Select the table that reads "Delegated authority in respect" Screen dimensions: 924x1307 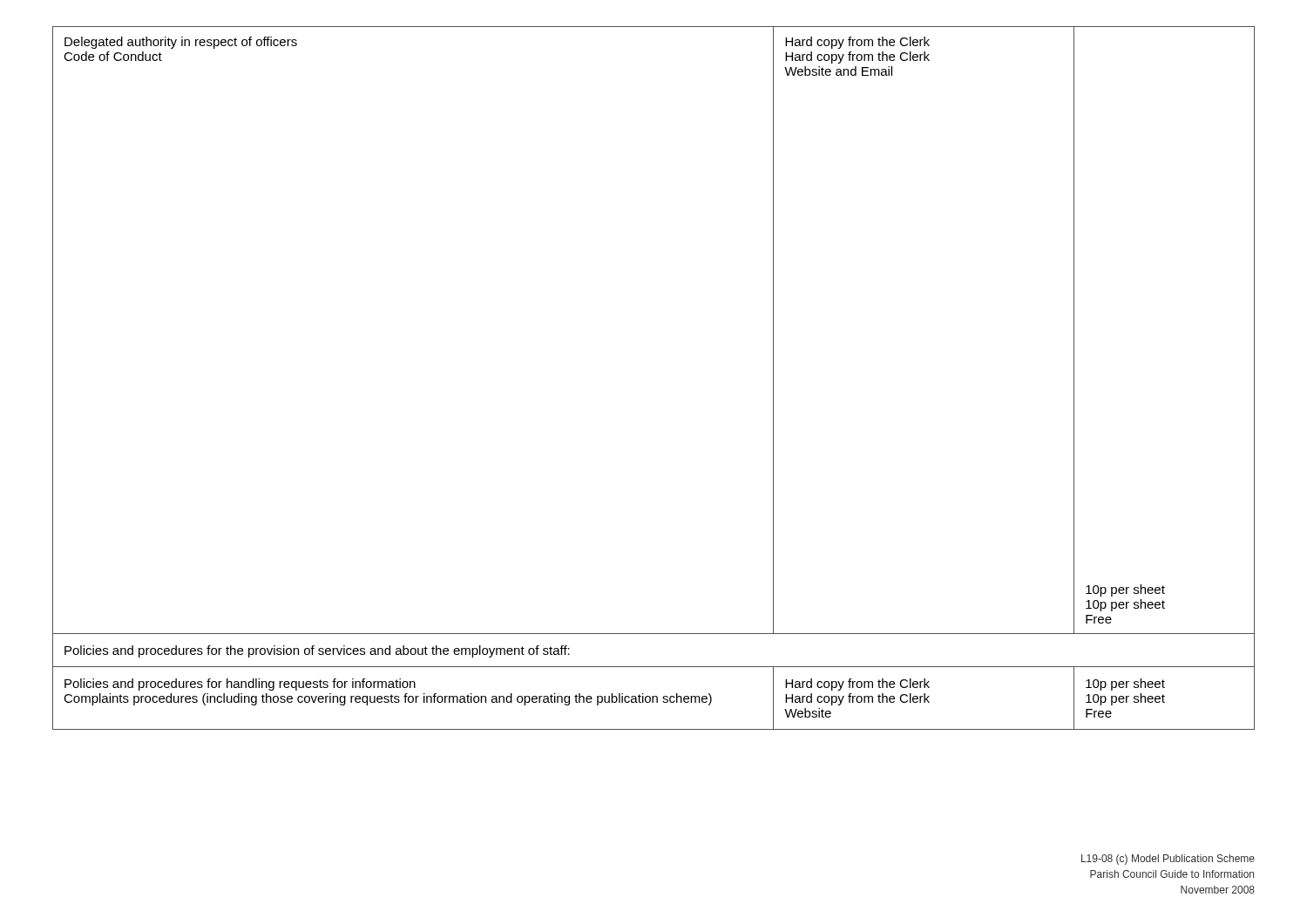click(x=654, y=378)
